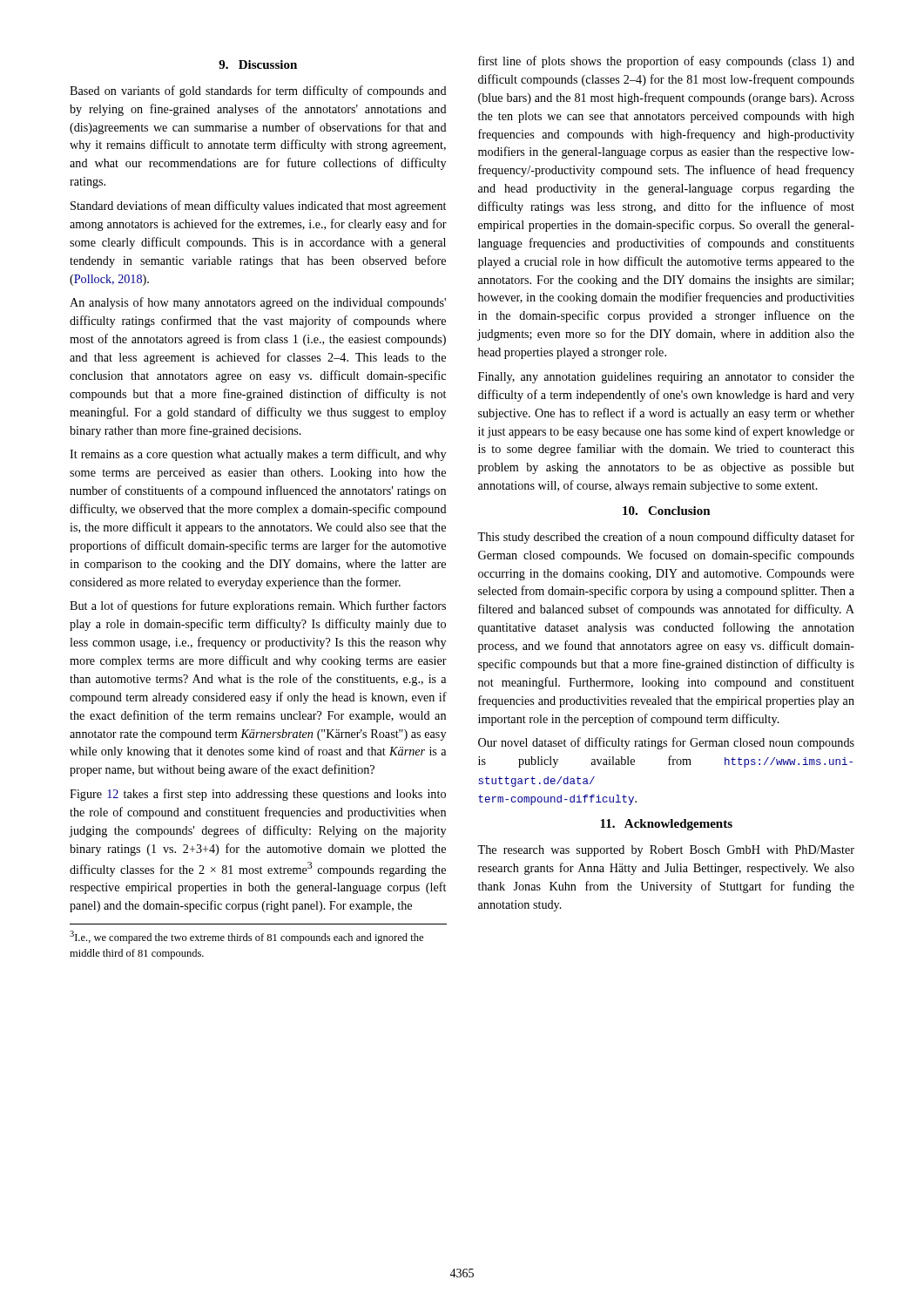This screenshot has width=924, height=1307.
Task: Locate the block starting "Based on variants of gold standards for"
Action: [x=258, y=498]
